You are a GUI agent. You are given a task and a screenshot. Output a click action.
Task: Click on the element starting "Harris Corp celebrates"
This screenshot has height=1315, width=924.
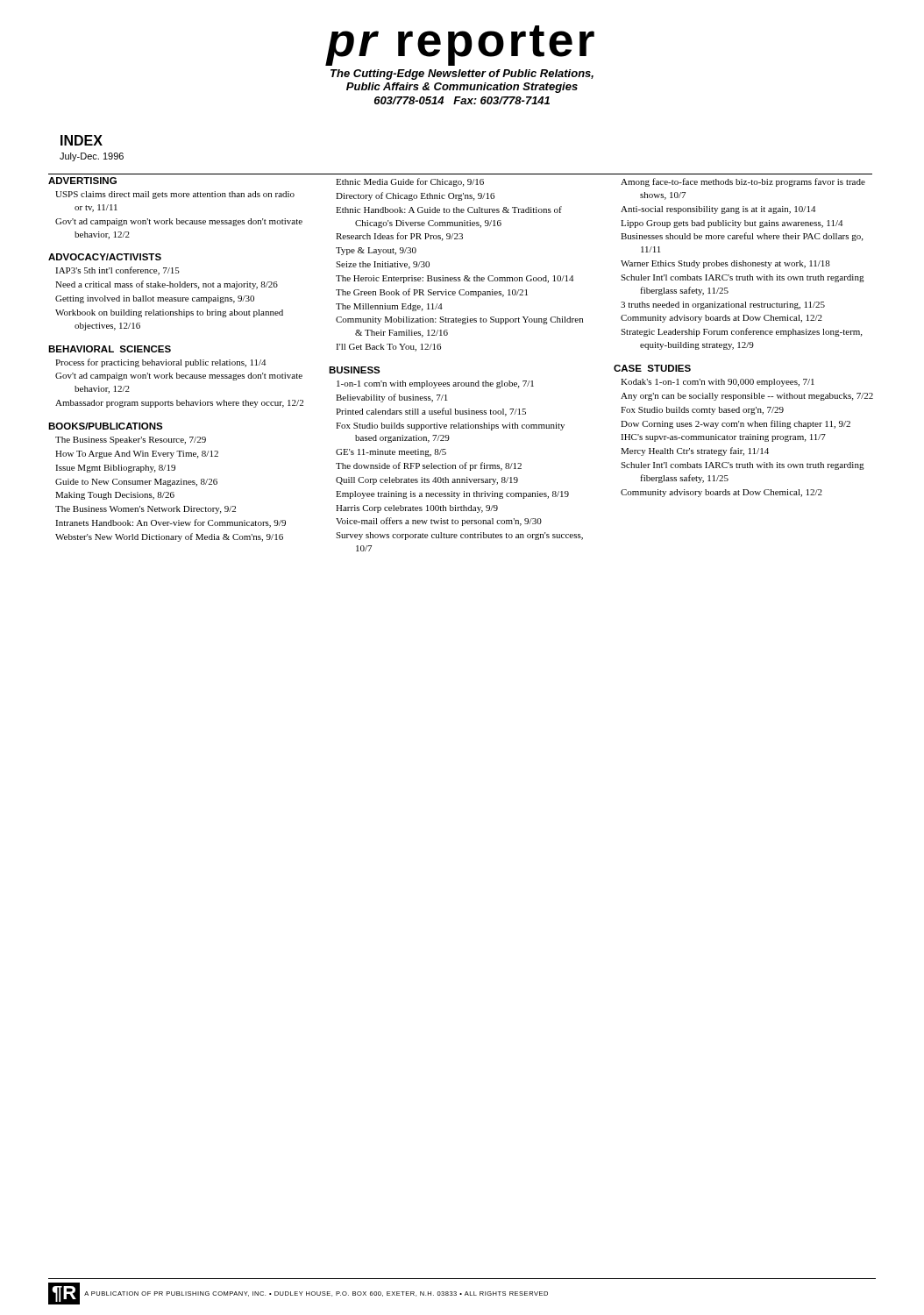click(x=417, y=507)
